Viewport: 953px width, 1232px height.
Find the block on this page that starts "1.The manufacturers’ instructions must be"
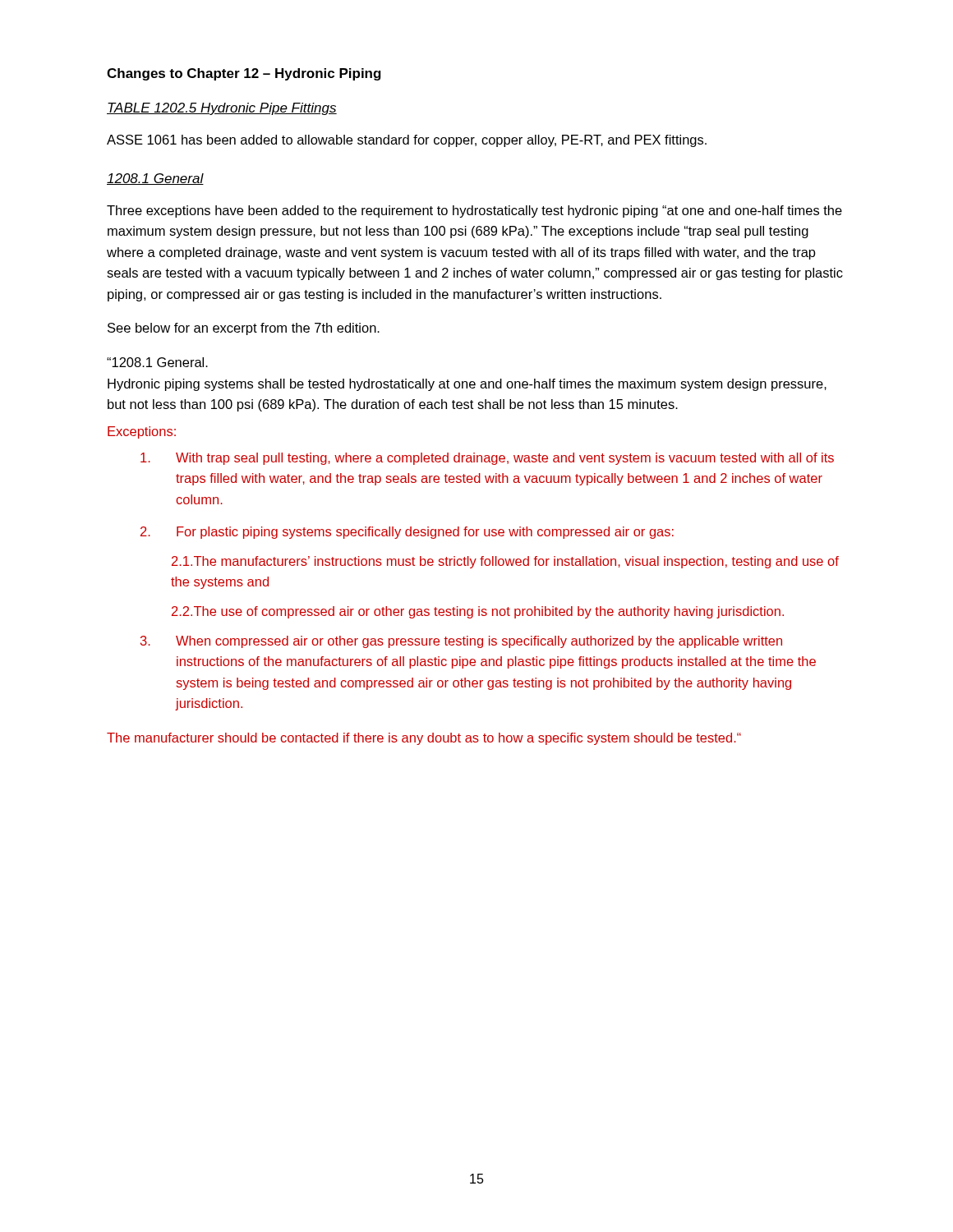pyautogui.click(x=505, y=571)
